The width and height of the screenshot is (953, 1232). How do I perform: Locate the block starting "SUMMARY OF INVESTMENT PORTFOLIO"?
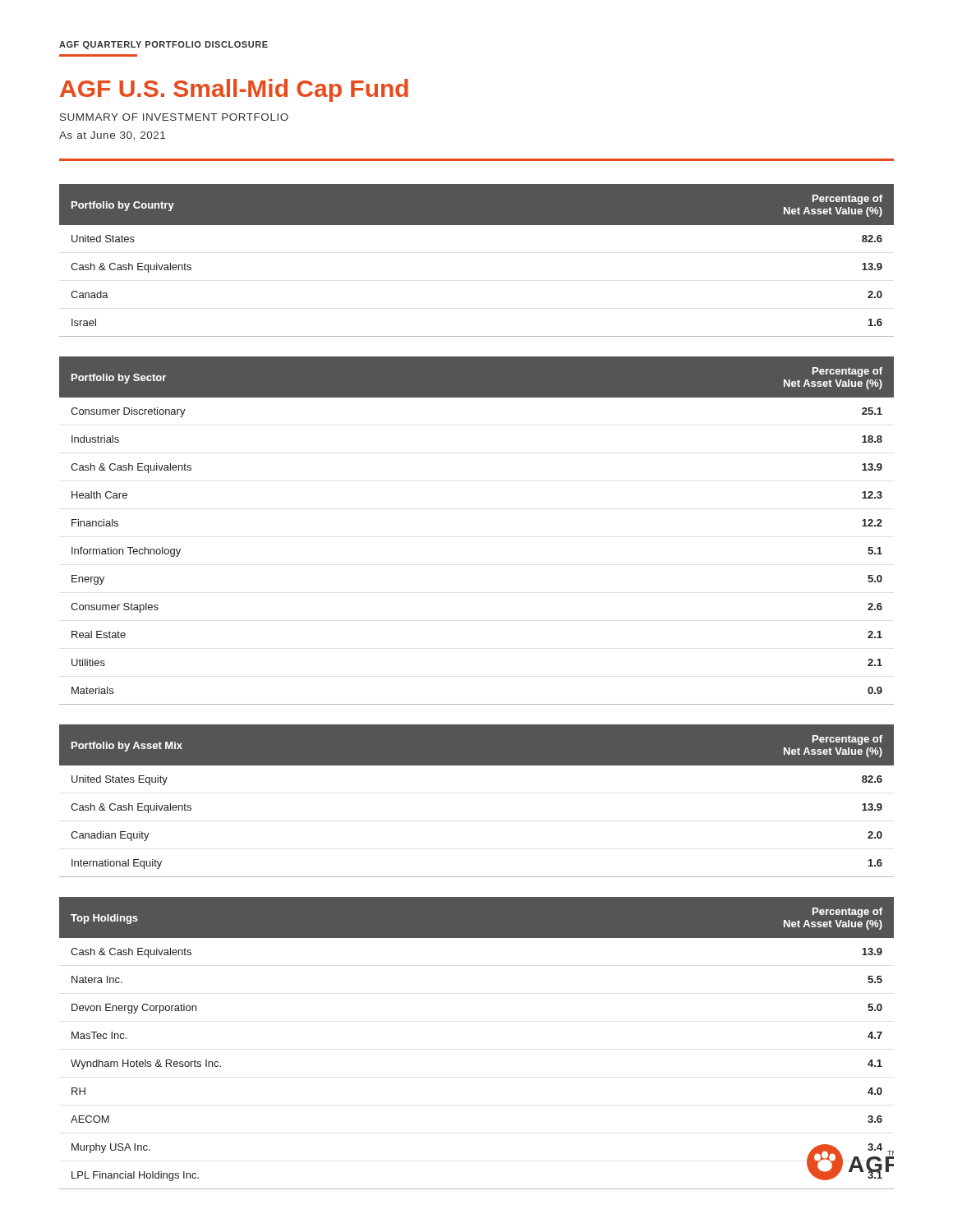(x=174, y=126)
